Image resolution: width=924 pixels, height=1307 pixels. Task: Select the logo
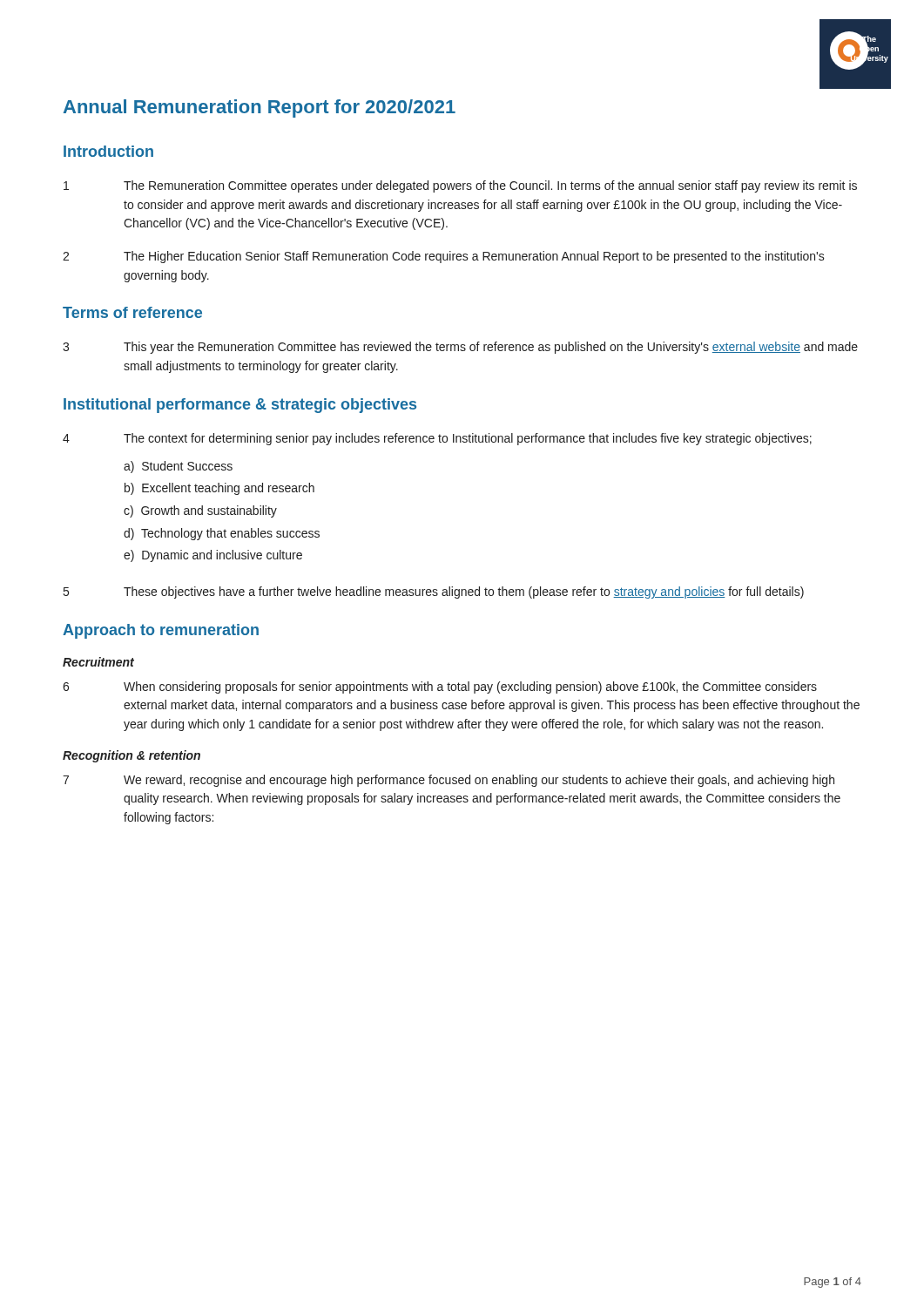coord(843,54)
